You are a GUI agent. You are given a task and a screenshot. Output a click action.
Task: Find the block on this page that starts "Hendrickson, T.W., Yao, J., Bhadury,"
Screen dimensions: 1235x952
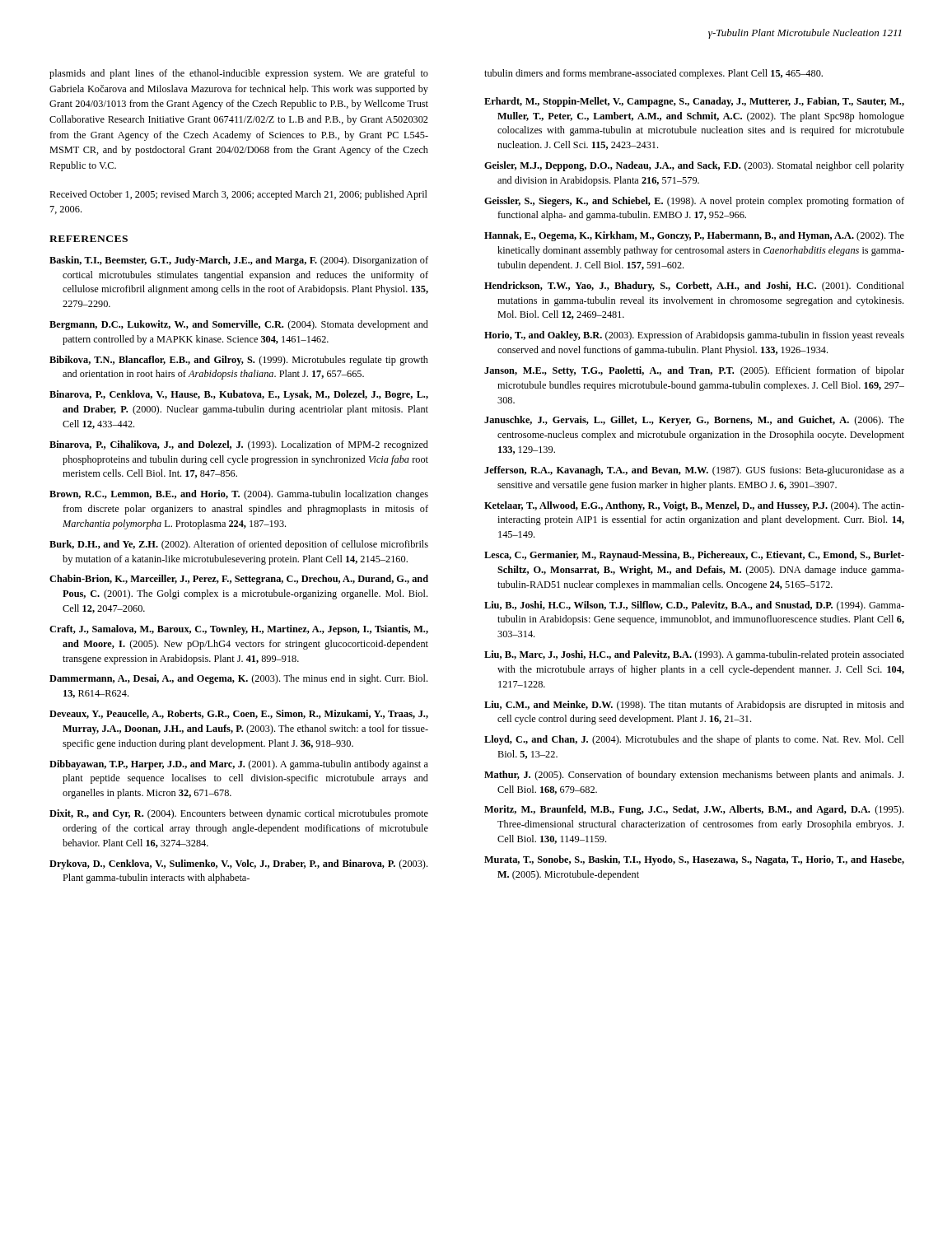pyautogui.click(x=694, y=300)
